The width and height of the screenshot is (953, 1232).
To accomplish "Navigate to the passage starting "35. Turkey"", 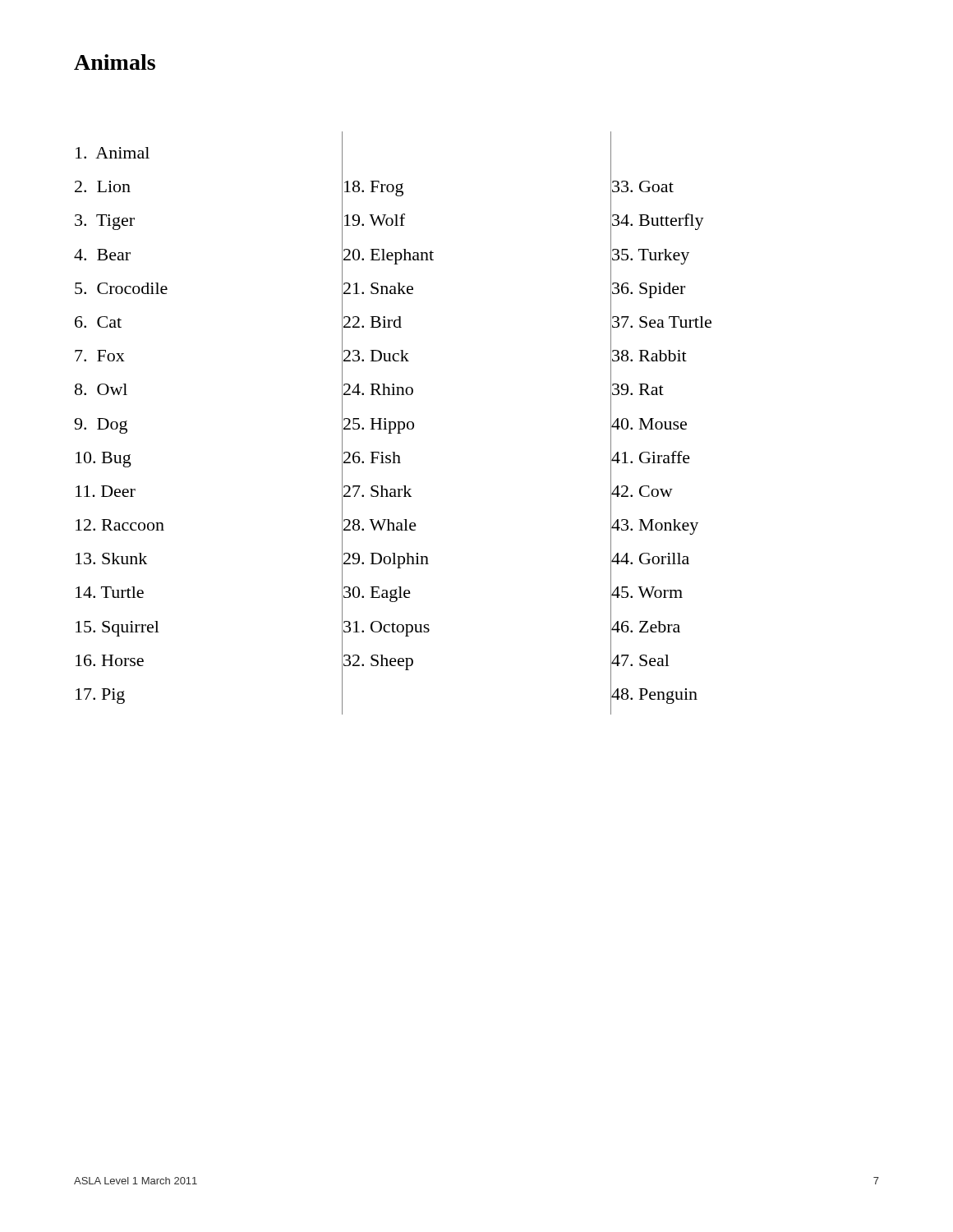I will click(650, 254).
